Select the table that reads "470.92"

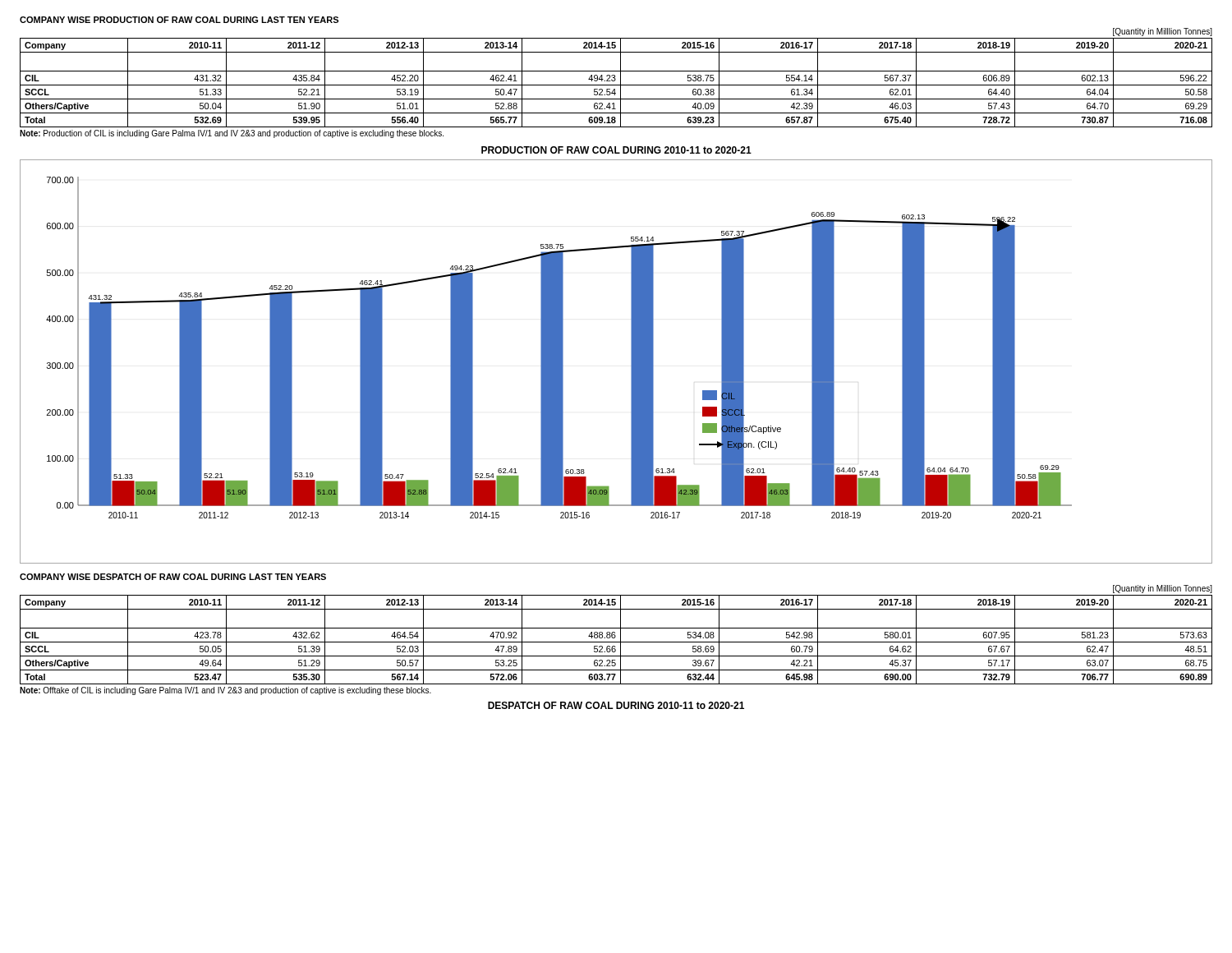coord(616,640)
